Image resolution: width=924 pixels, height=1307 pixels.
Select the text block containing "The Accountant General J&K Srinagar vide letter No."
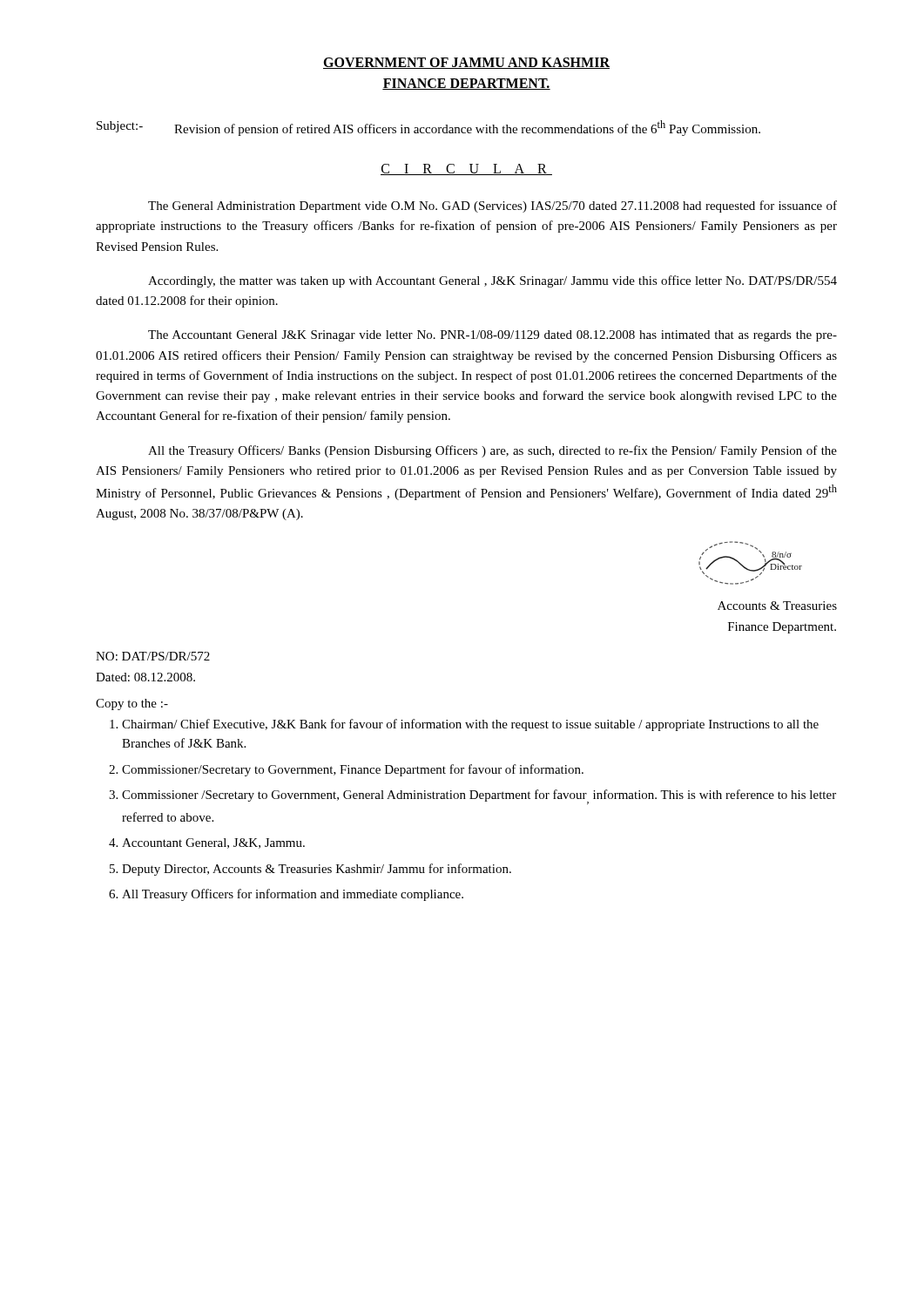tap(466, 375)
